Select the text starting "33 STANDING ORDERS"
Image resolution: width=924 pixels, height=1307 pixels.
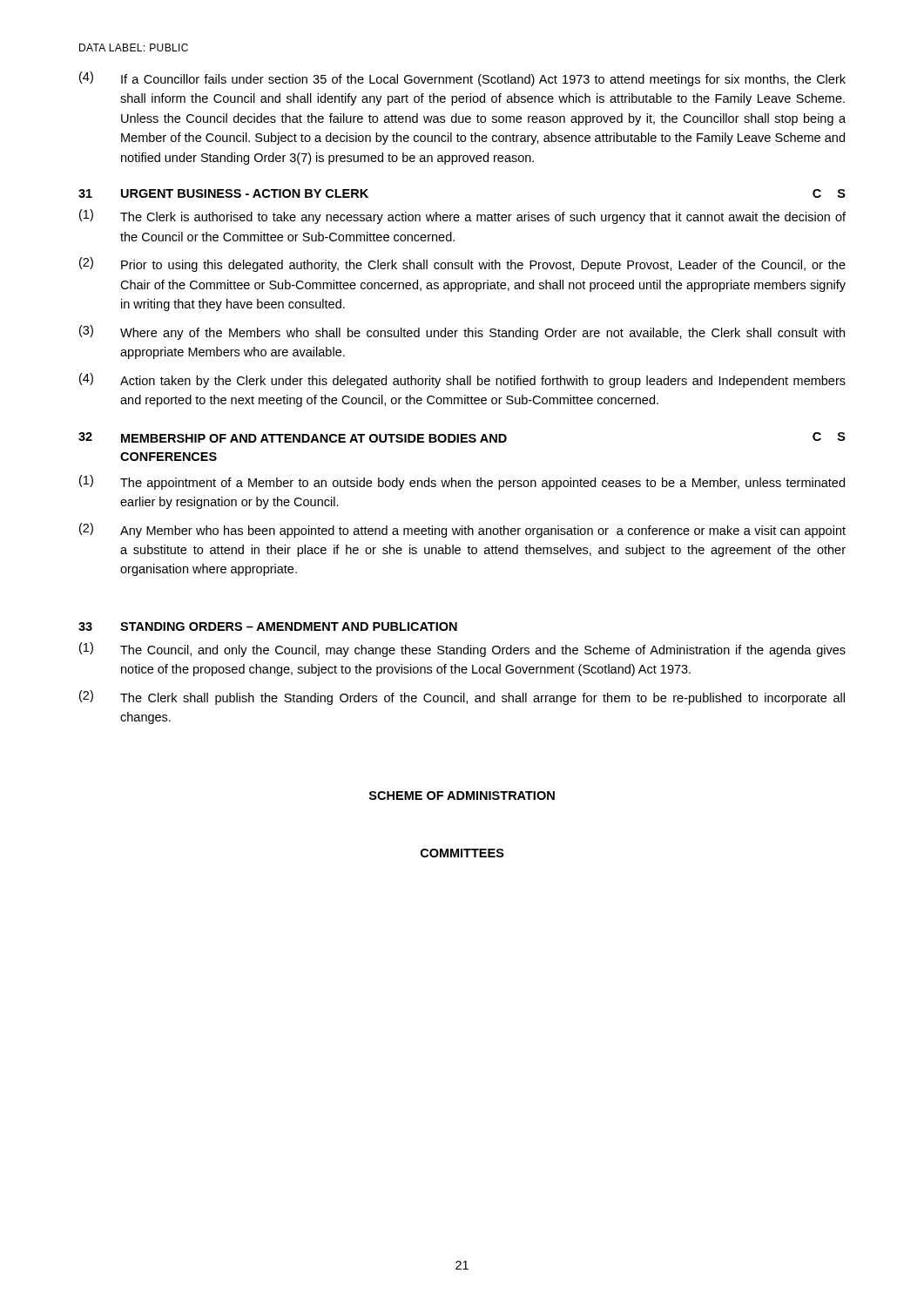coord(462,626)
